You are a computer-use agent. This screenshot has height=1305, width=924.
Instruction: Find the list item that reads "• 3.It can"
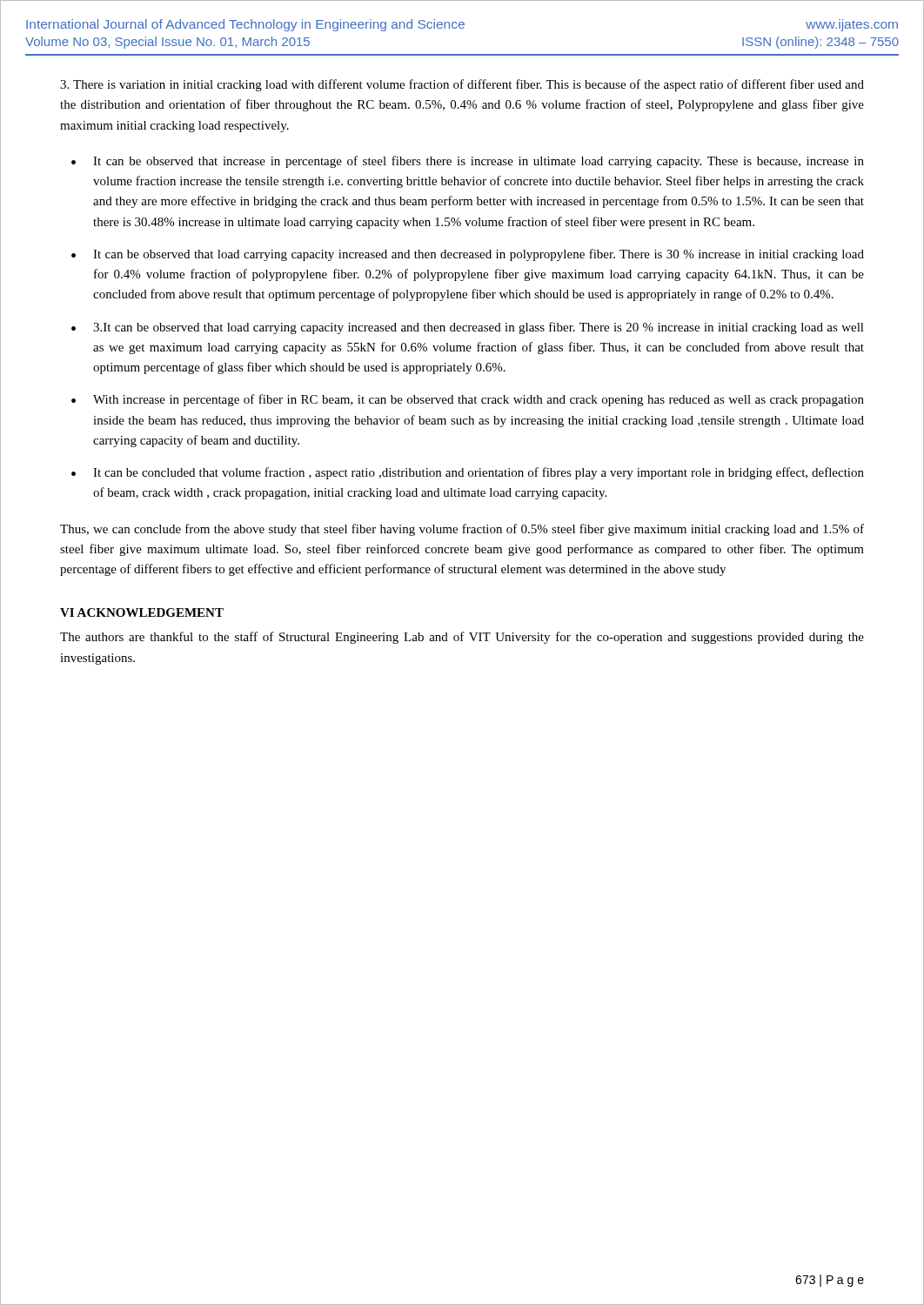pyautogui.click(x=467, y=347)
